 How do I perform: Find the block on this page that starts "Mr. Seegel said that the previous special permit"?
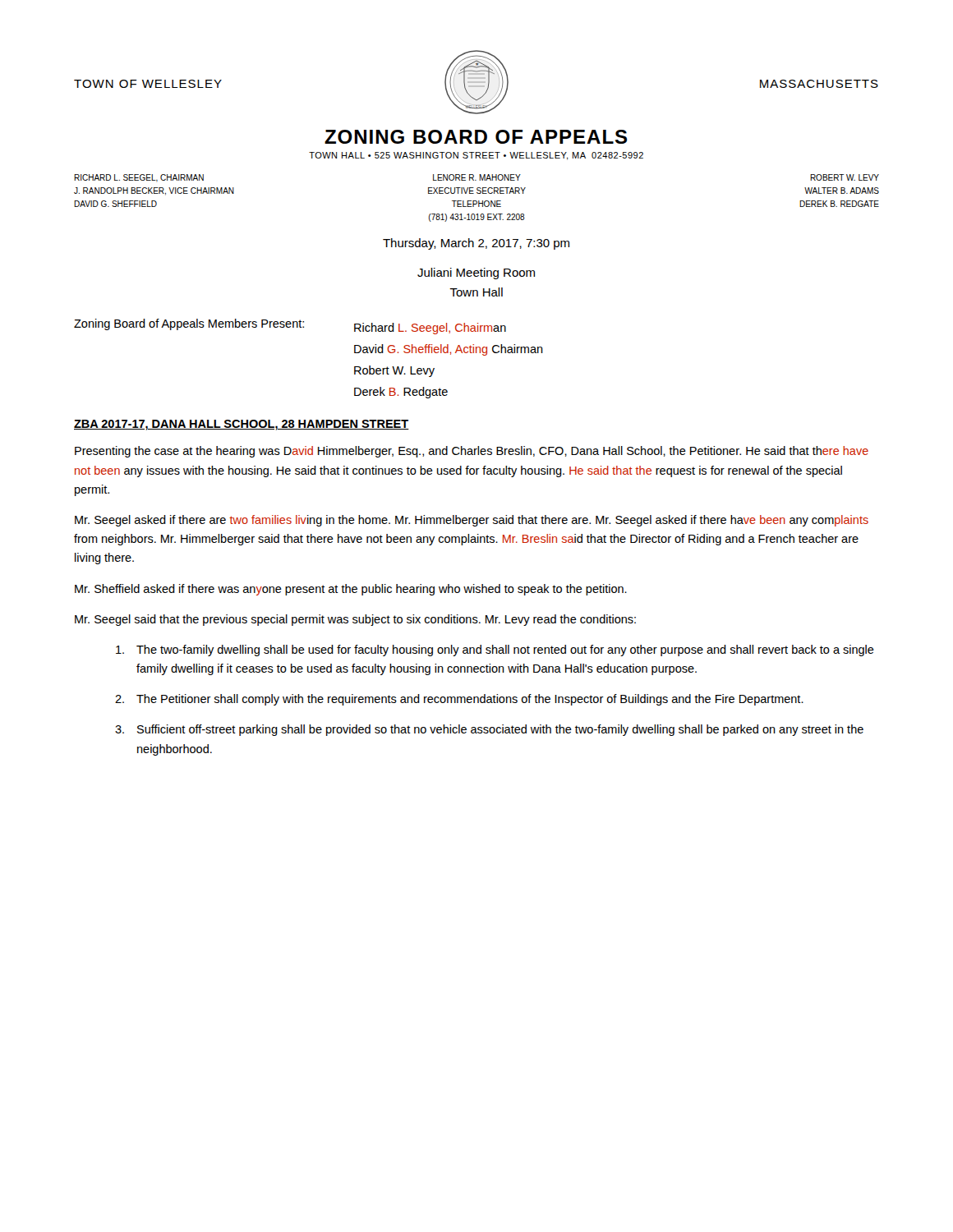[355, 619]
